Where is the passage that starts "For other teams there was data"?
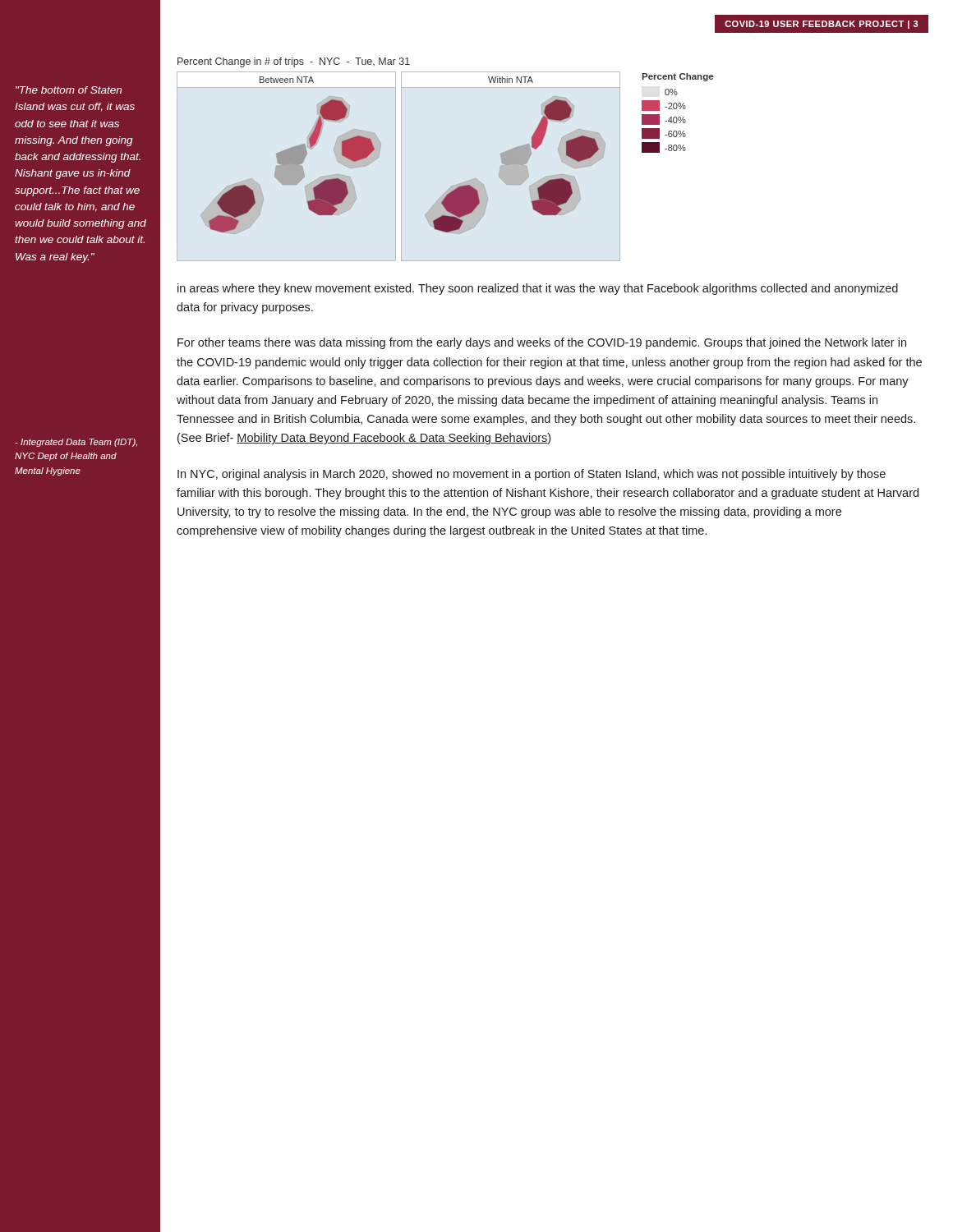953x1232 pixels. point(549,390)
